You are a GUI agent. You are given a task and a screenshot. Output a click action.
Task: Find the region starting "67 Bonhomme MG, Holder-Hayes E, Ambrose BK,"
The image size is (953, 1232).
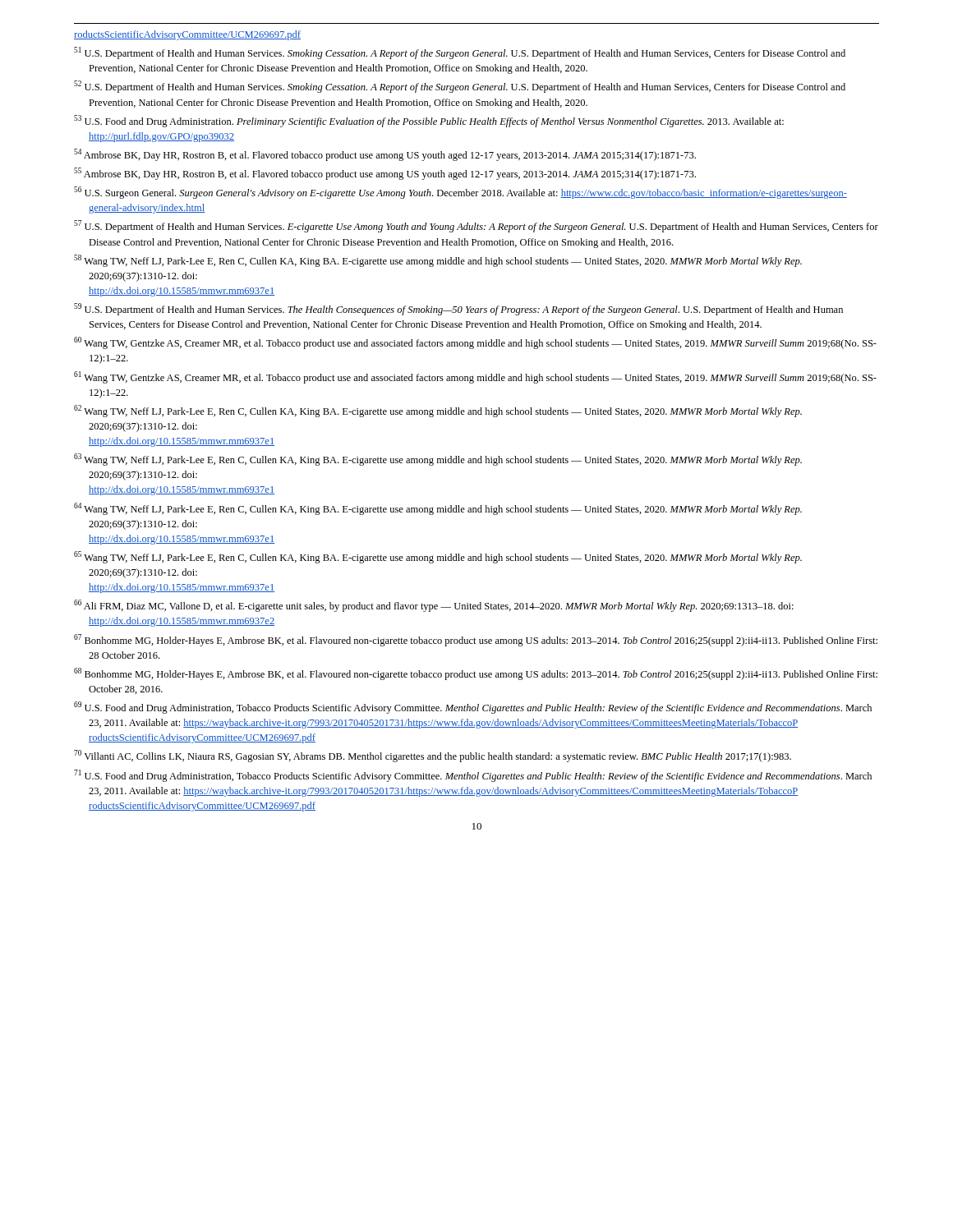pos(476,647)
